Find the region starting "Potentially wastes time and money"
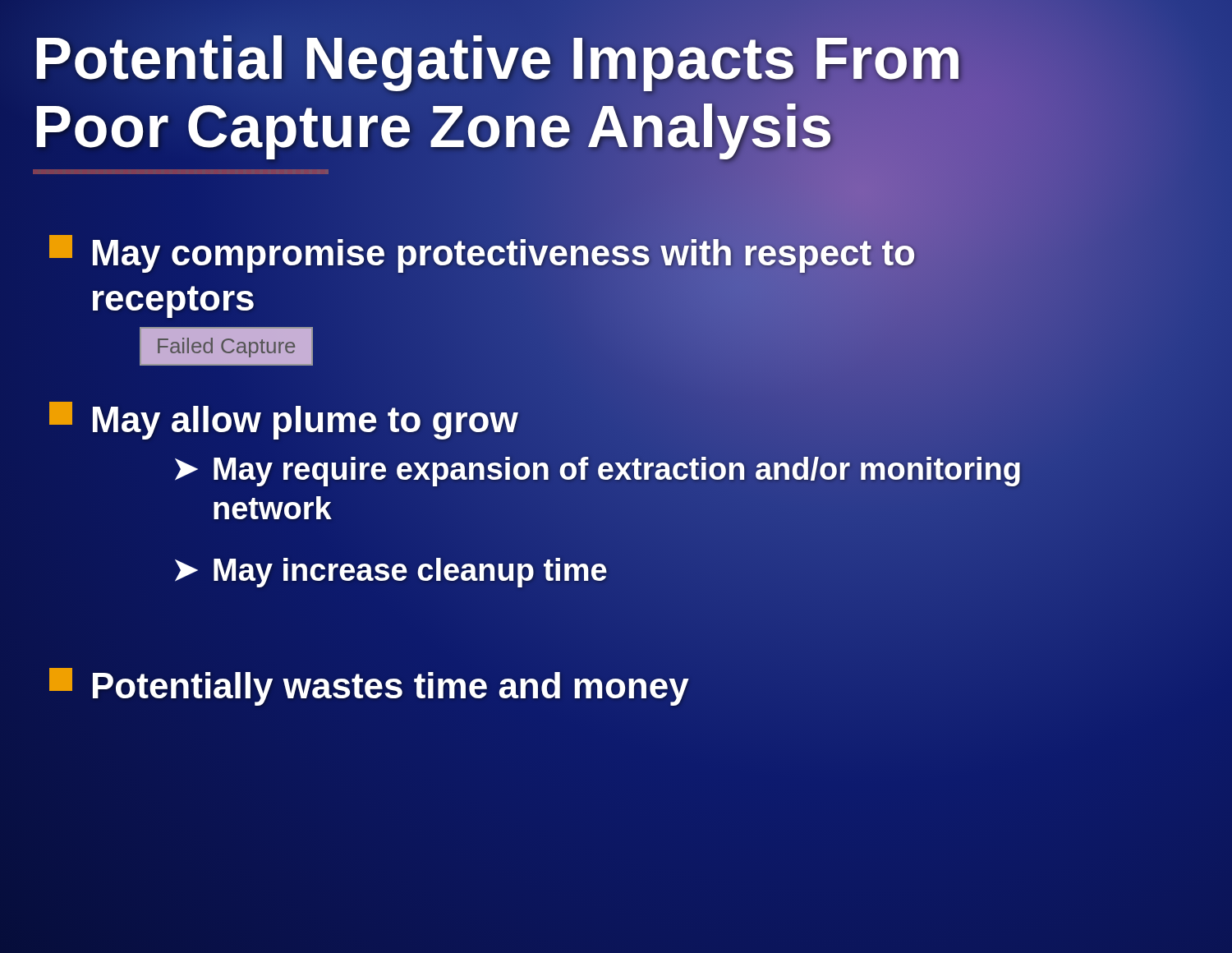Viewport: 1232px width, 953px height. click(x=369, y=685)
